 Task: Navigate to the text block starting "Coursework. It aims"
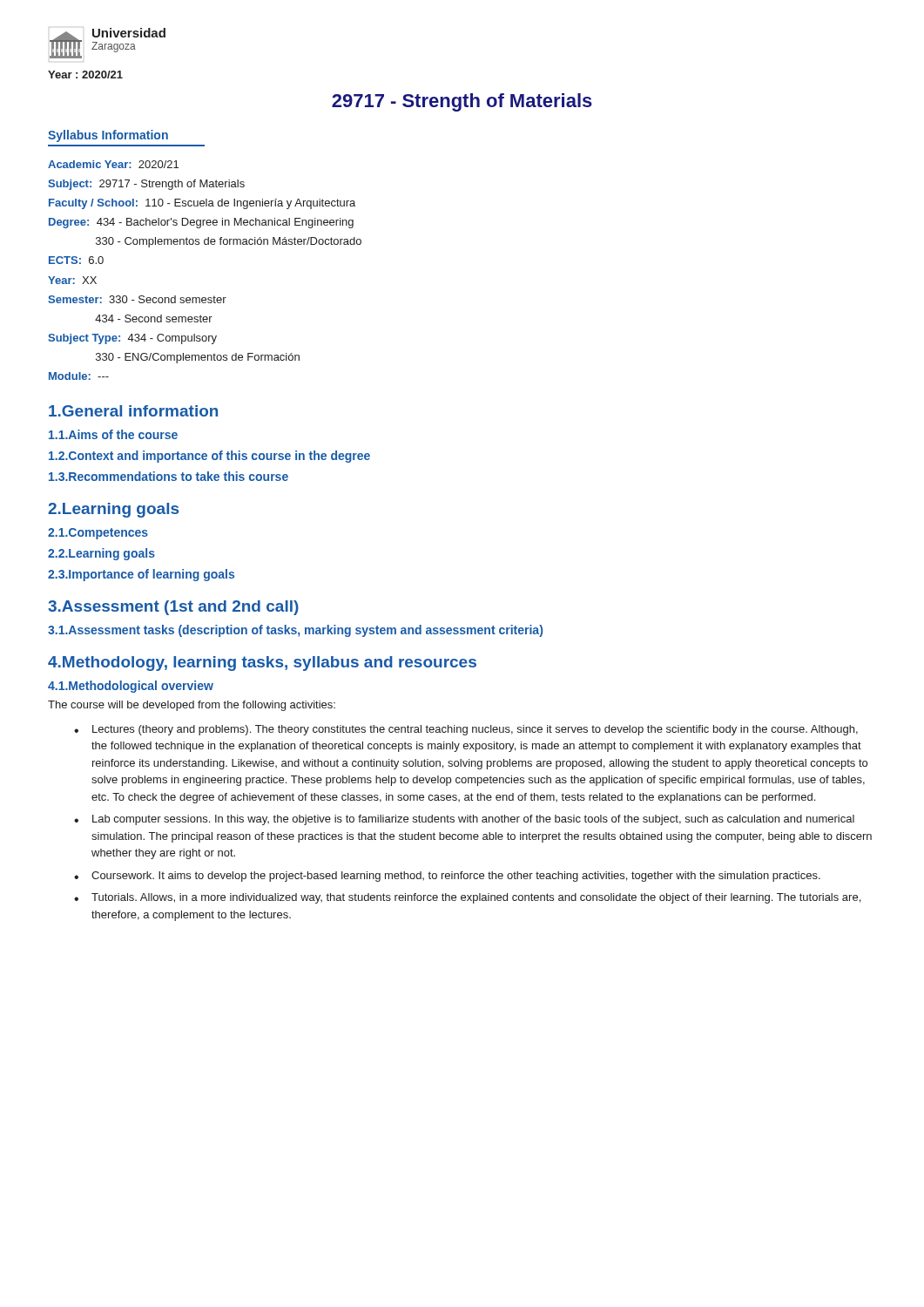456,875
